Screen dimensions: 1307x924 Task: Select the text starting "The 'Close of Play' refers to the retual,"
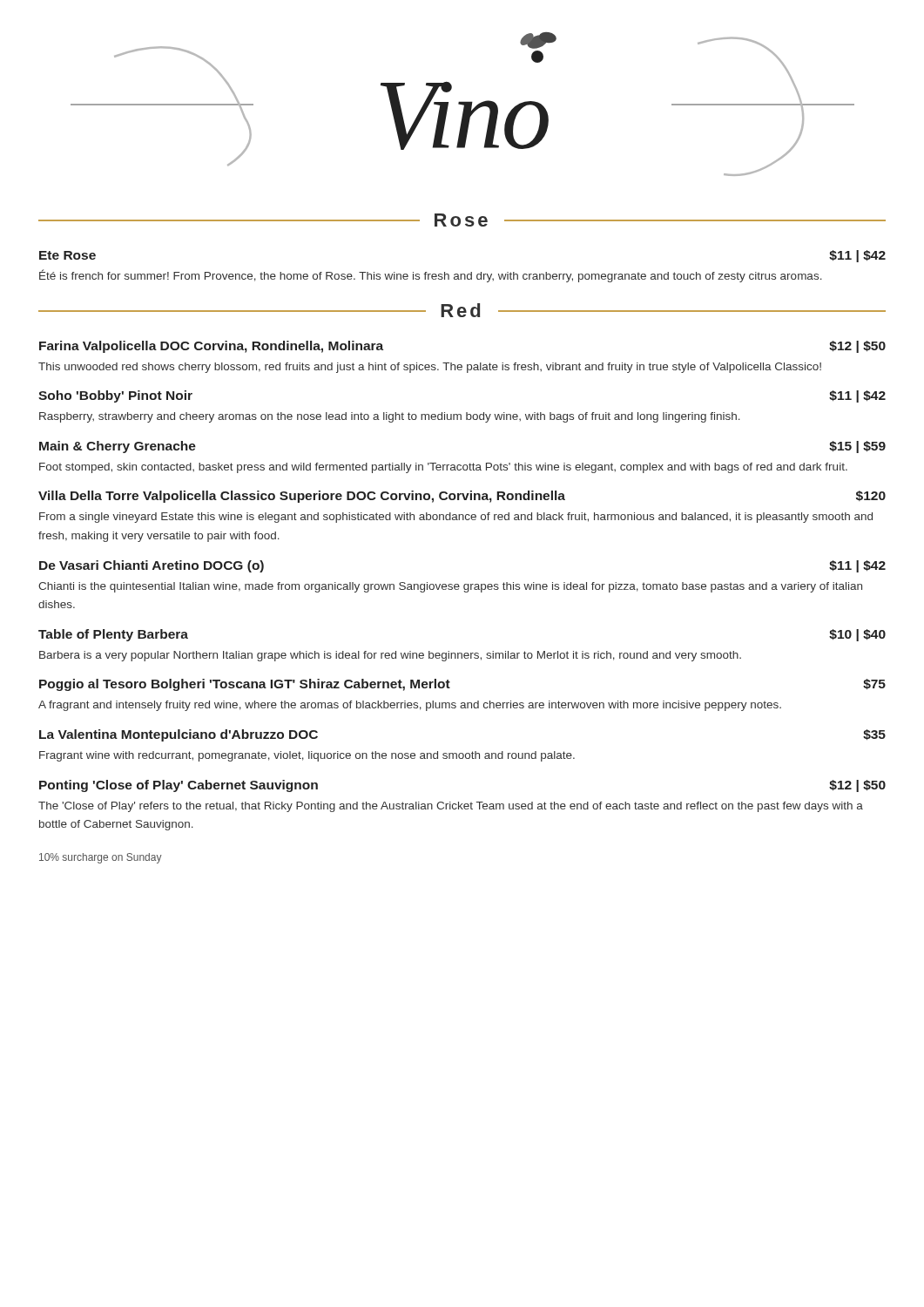451,815
